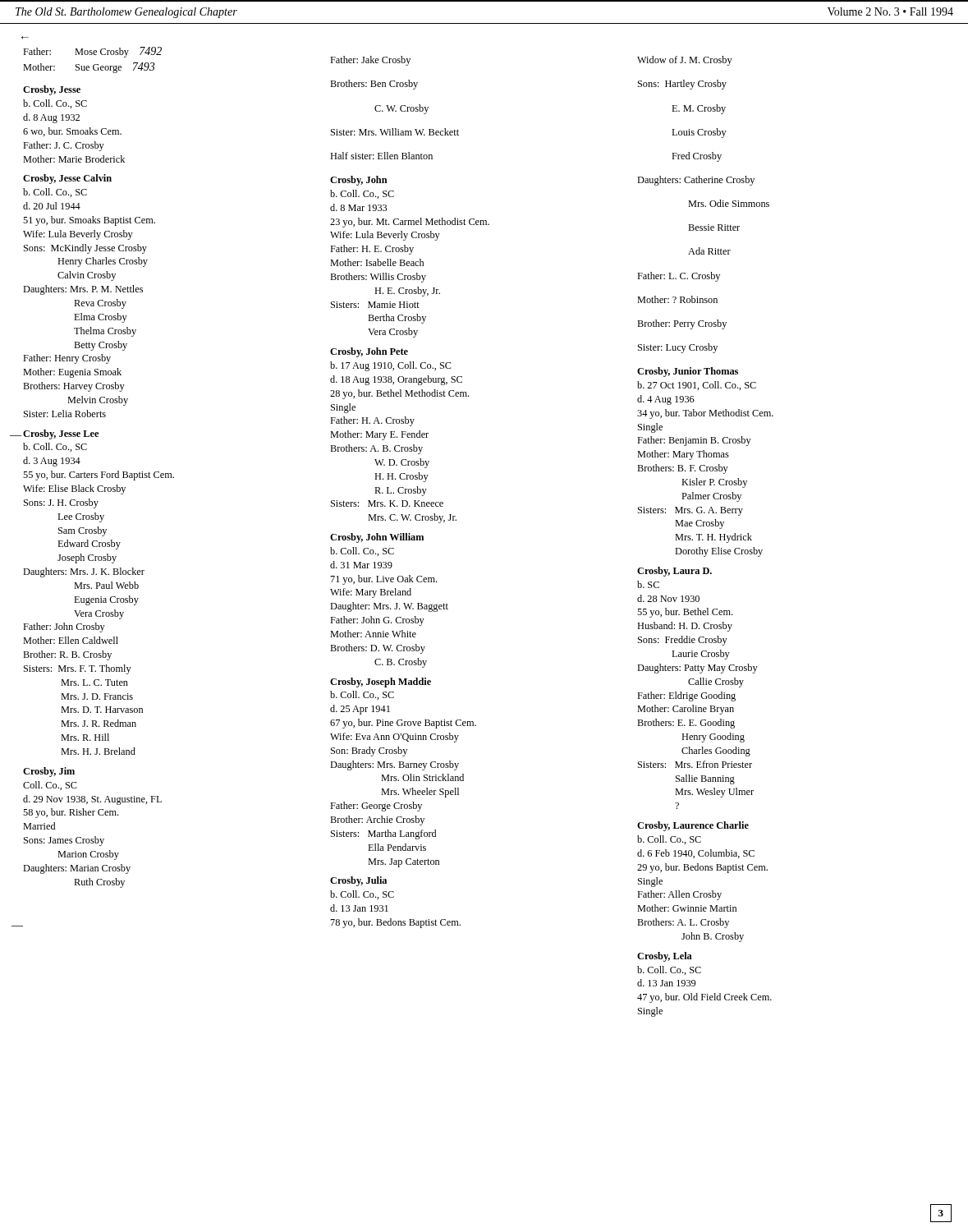The image size is (968, 1232).
Task: Click on the list item that says "Crosby, Junior Thomas b. 27 Oct 1901,"
Action: (x=688, y=372)
